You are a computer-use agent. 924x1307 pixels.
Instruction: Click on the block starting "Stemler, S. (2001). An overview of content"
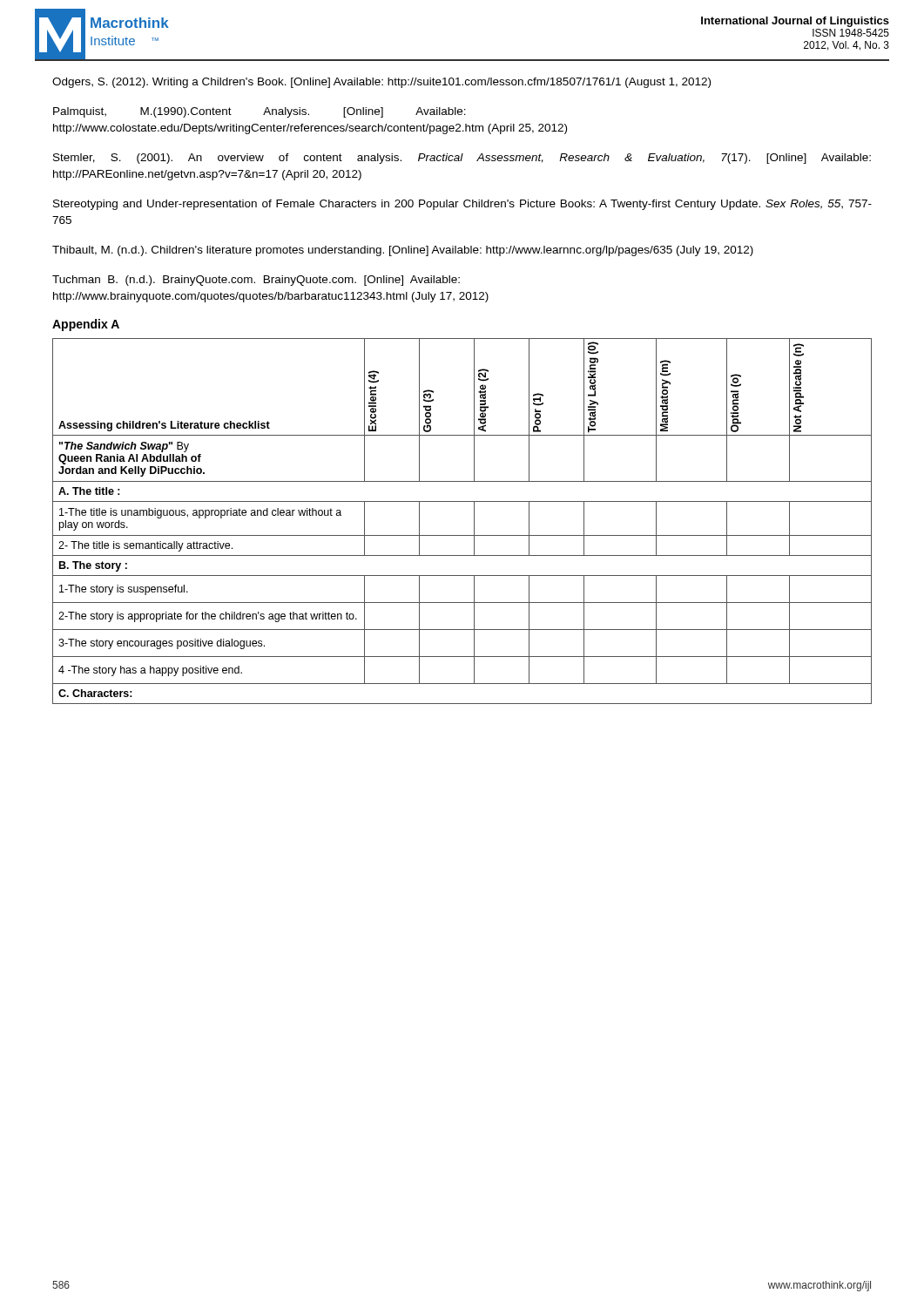click(462, 166)
